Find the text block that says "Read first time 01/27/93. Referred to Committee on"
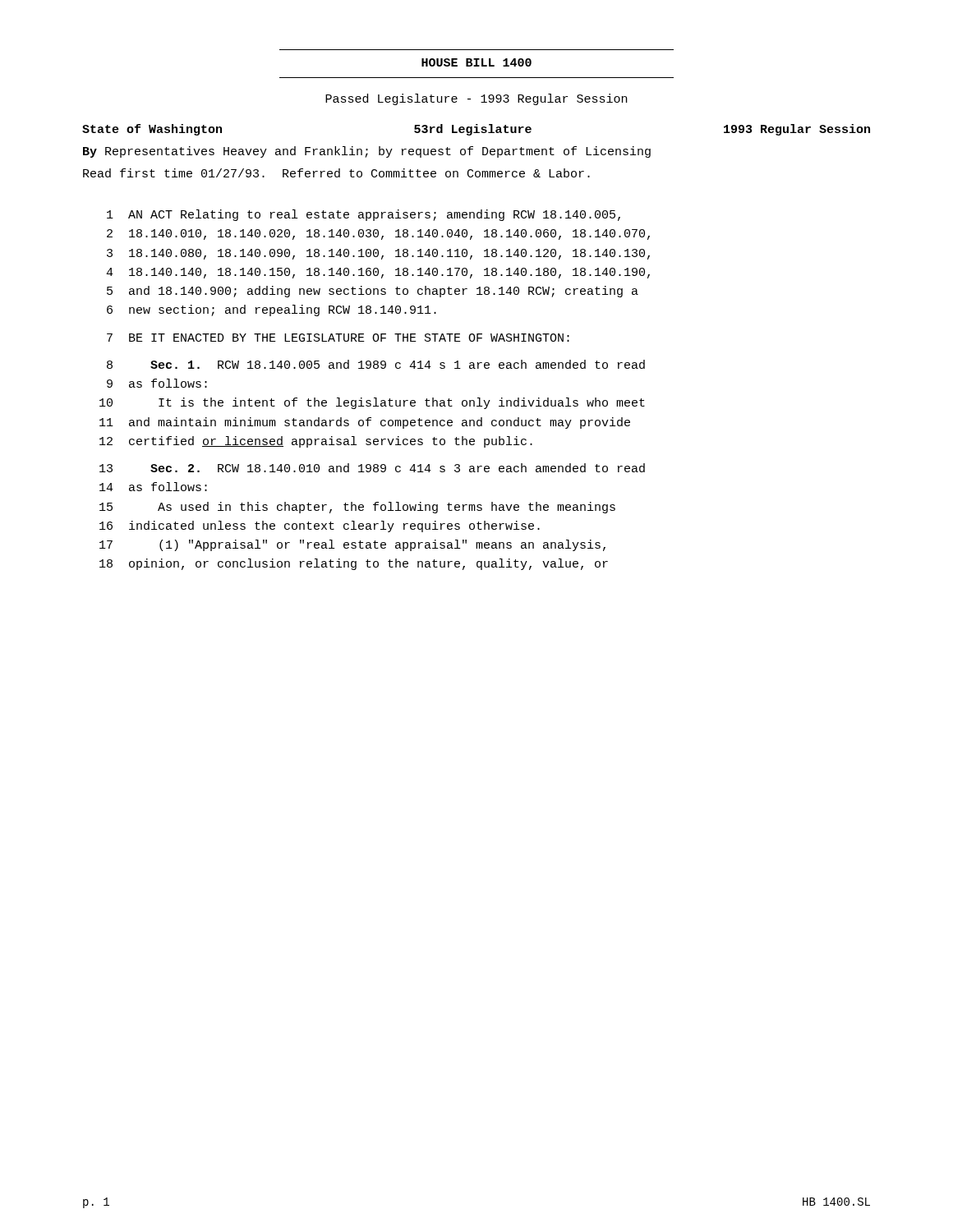The height and width of the screenshot is (1232, 953). point(337,175)
